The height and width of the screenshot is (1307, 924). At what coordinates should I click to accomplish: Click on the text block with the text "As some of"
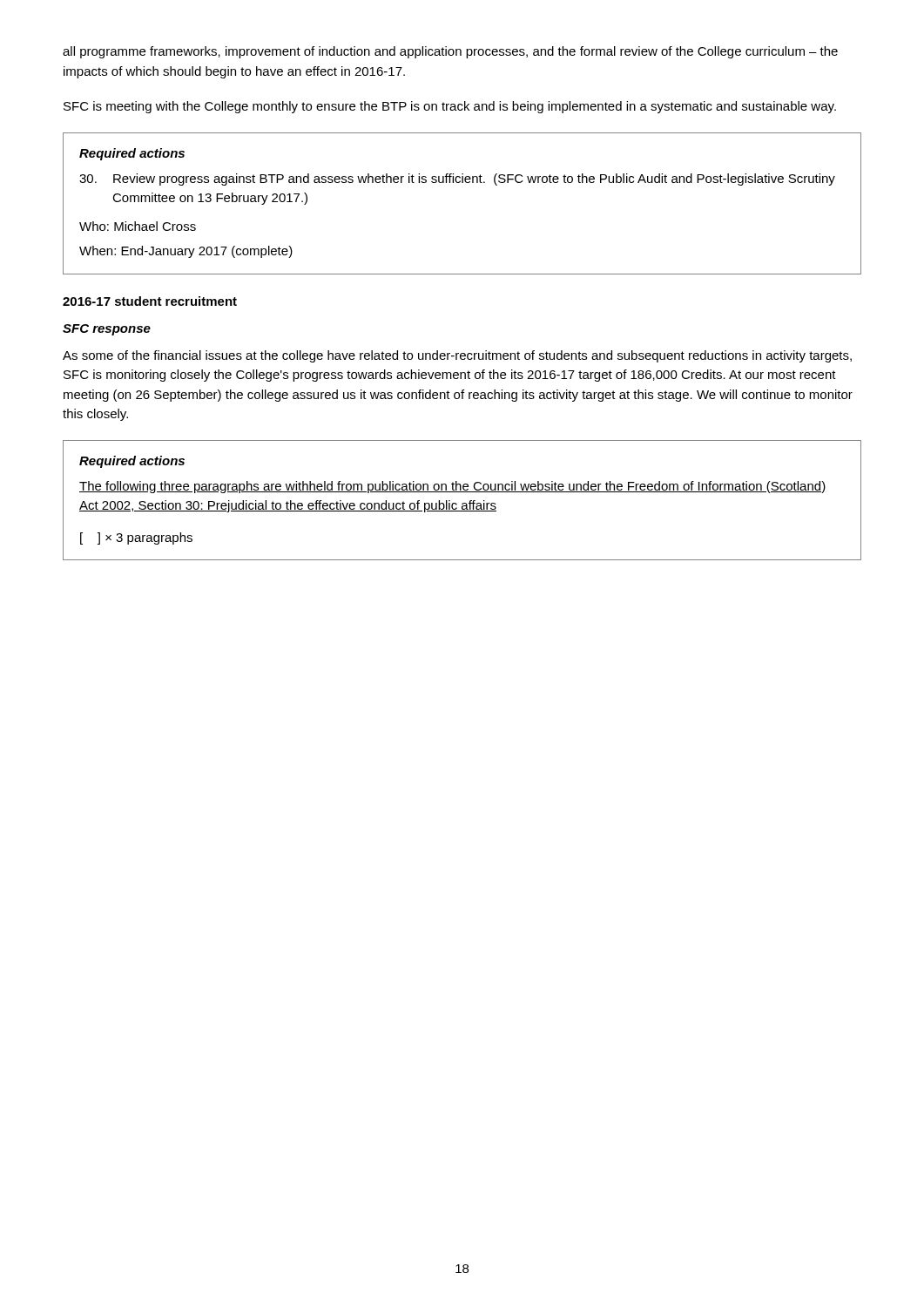point(458,384)
